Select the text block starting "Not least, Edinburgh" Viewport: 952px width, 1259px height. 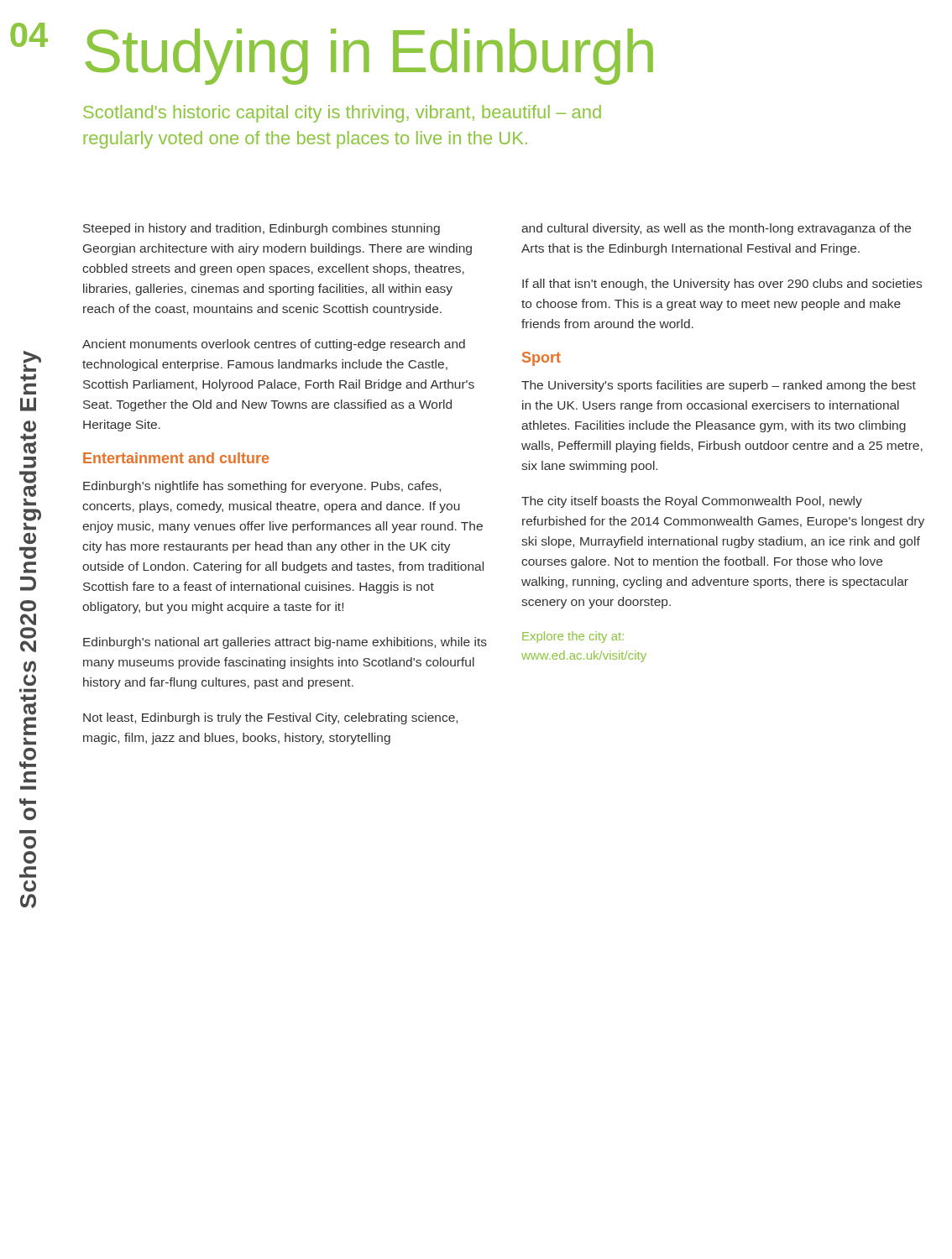(271, 728)
